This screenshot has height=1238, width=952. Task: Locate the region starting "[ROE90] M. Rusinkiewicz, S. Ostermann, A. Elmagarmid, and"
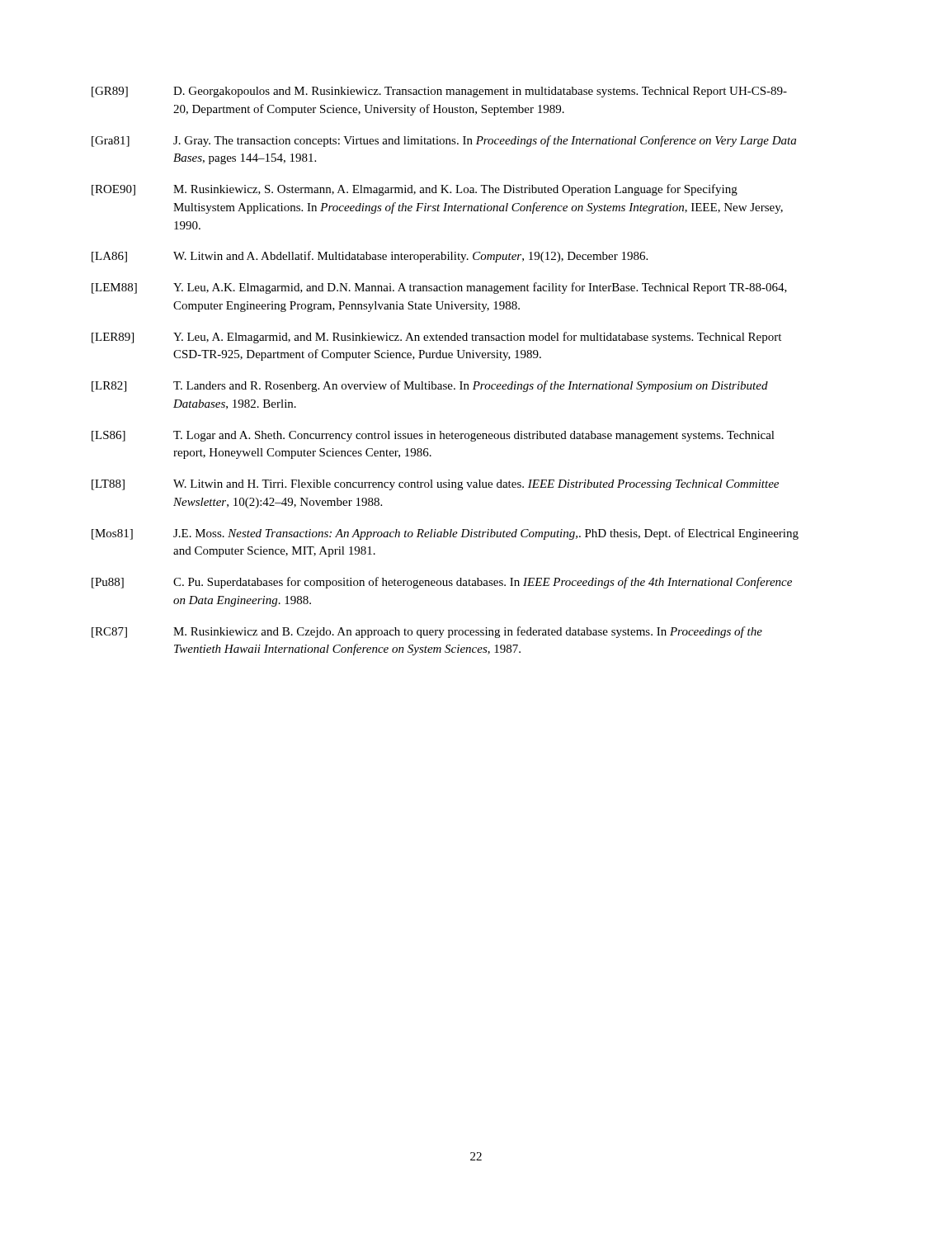[x=445, y=208]
